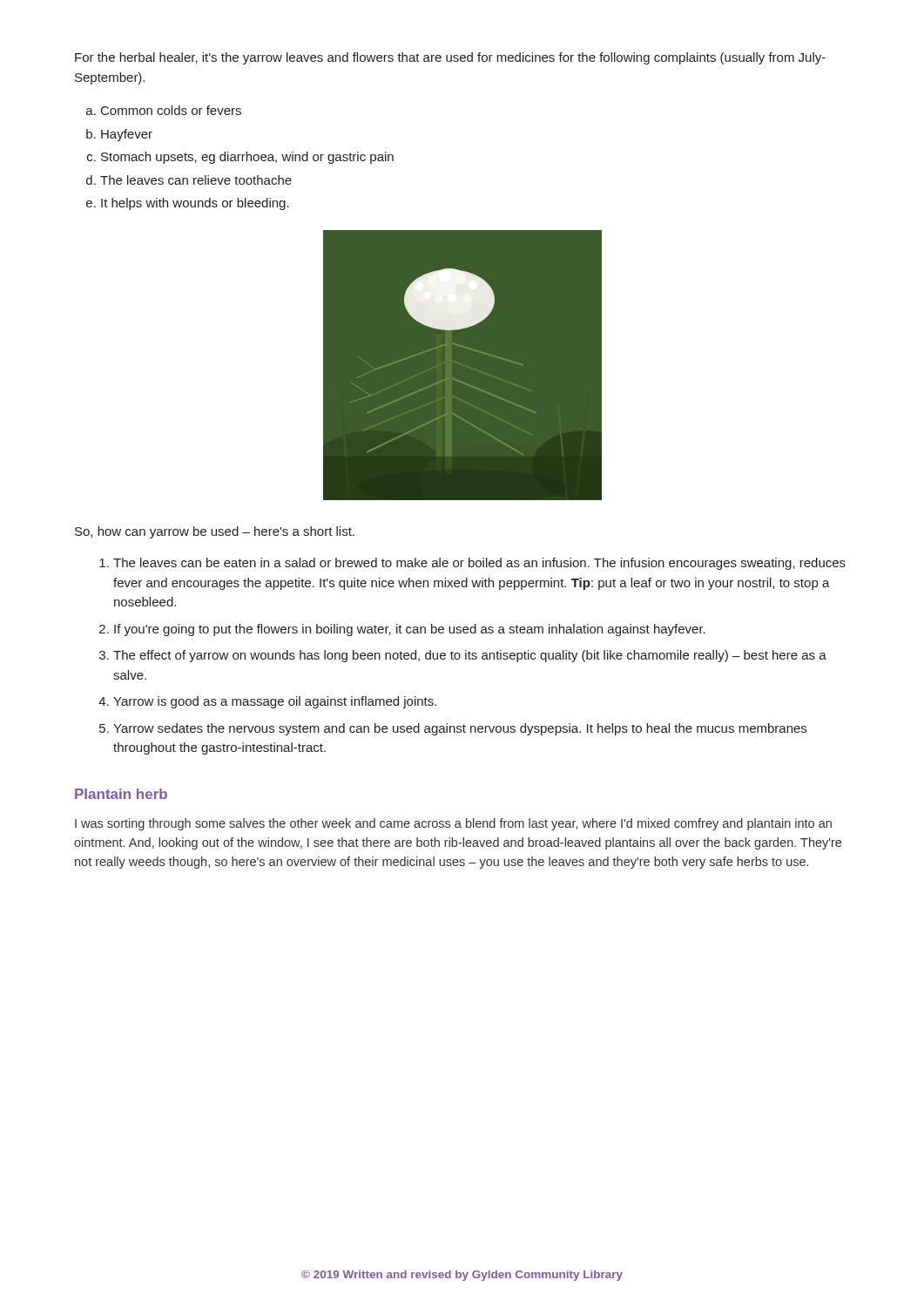Viewport: 924px width, 1307px height.
Task: Locate the text block with the text "For the herbal healer,"
Action: [x=450, y=67]
